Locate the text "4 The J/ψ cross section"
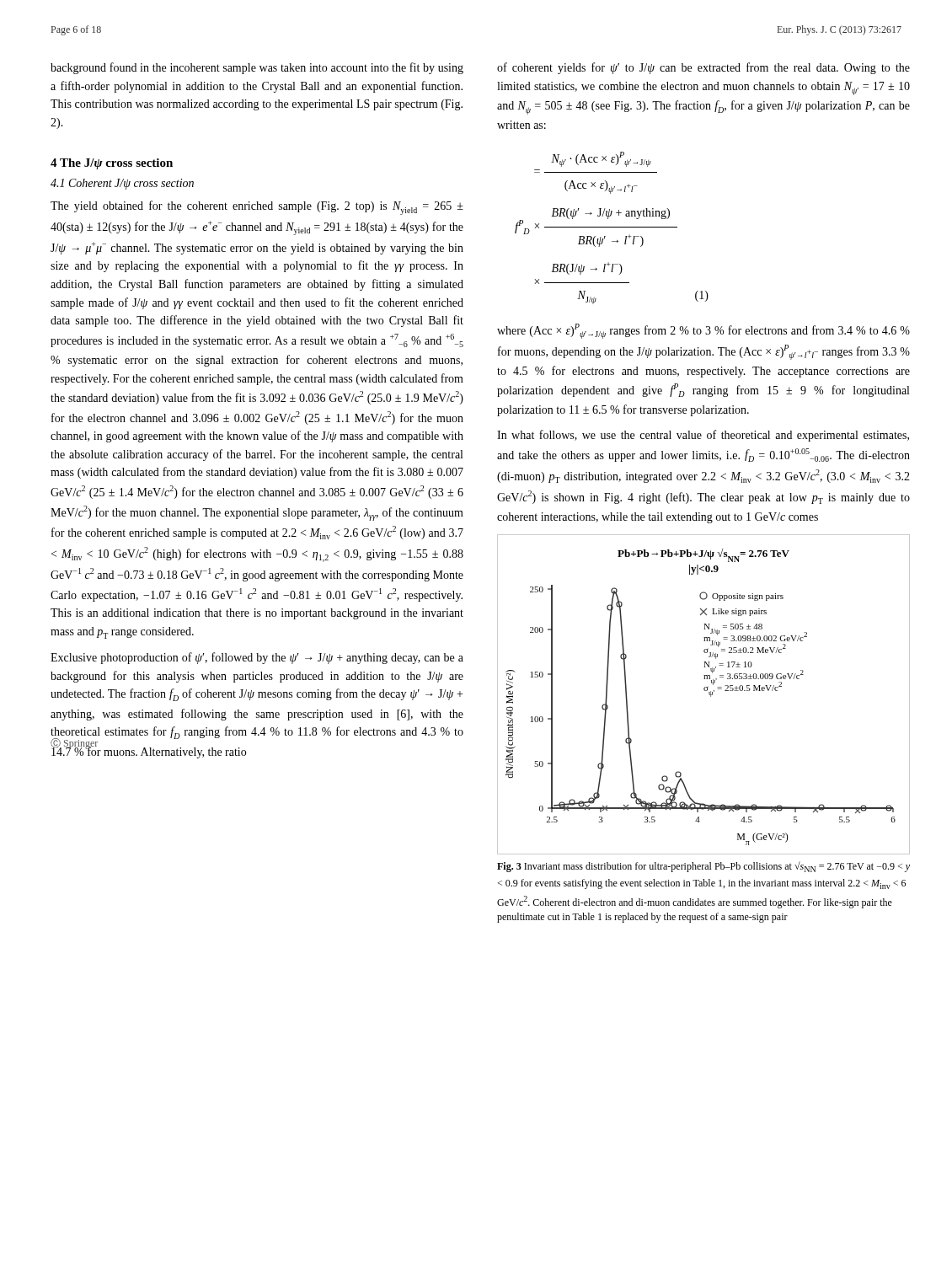The width and height of the screenshot is (952, 1264). [112, 162]
